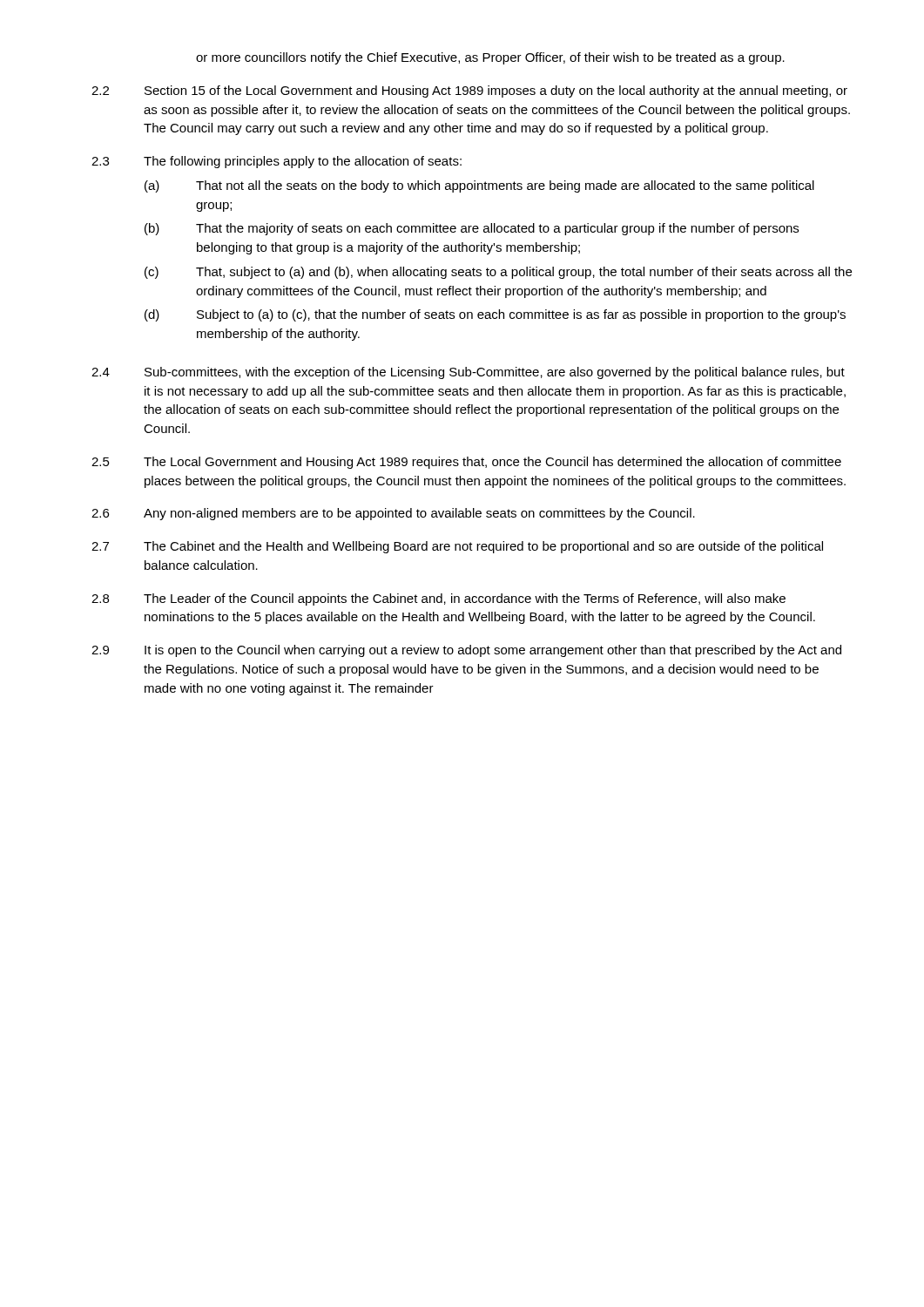This screenshot has height=1307, width=924.
Task: Navigate to the region starting "(c) That, subject to"
Action: [499, 281]
